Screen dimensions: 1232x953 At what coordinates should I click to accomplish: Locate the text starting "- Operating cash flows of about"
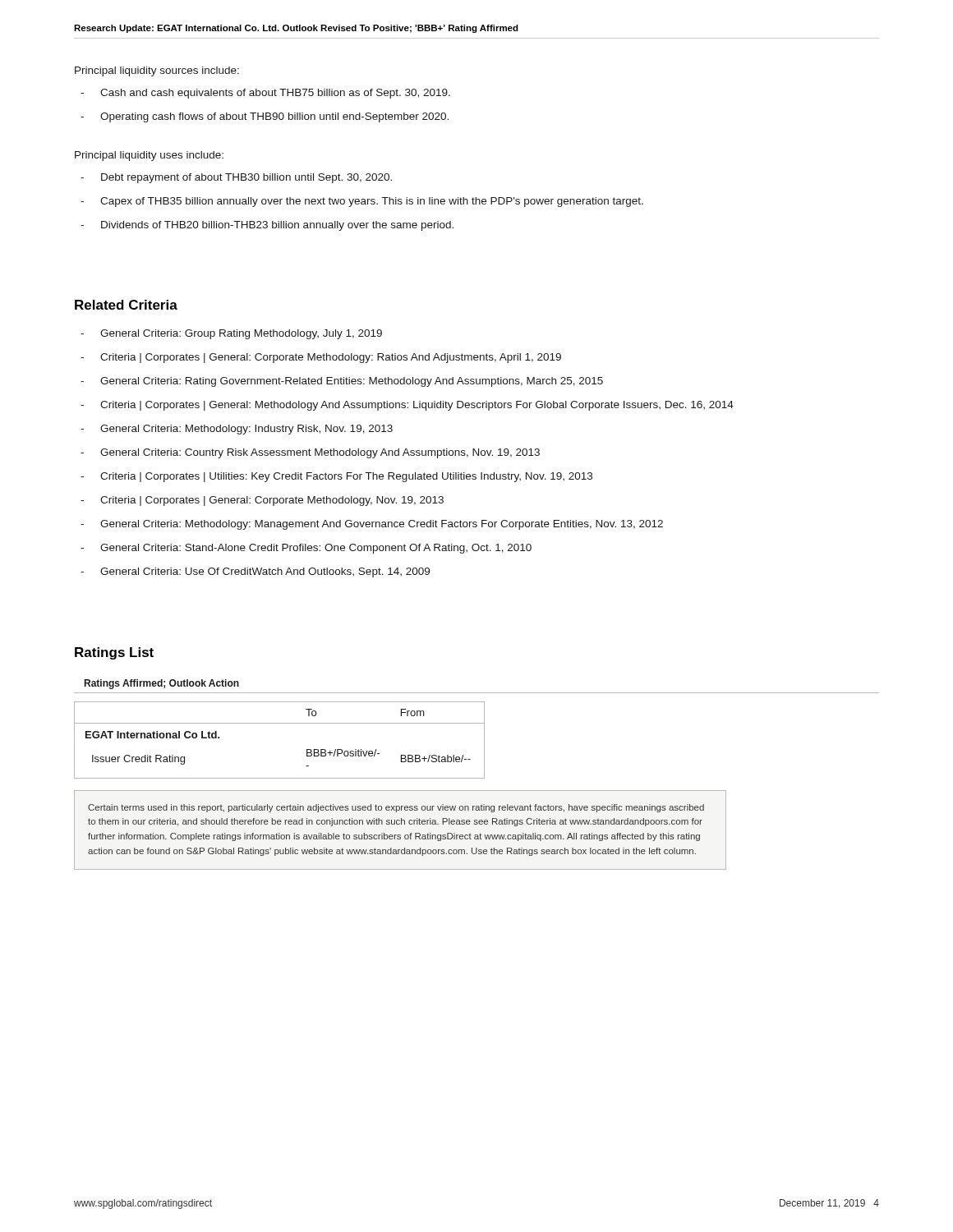(x=265, y=117)
